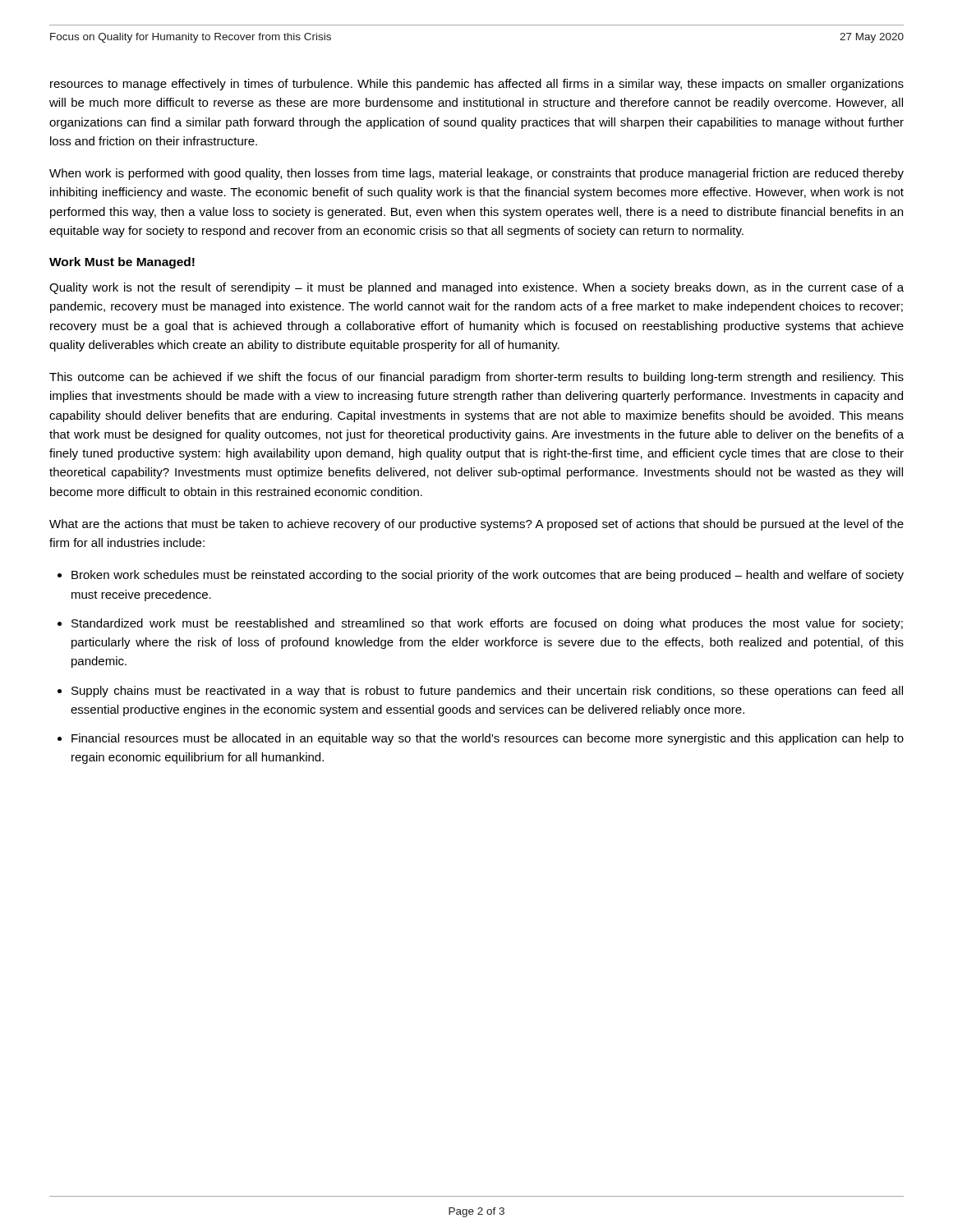Find the text block starting "resources to manage"
The height and width of the screenshot is (1232, 953).
click(x=476, y=112)
